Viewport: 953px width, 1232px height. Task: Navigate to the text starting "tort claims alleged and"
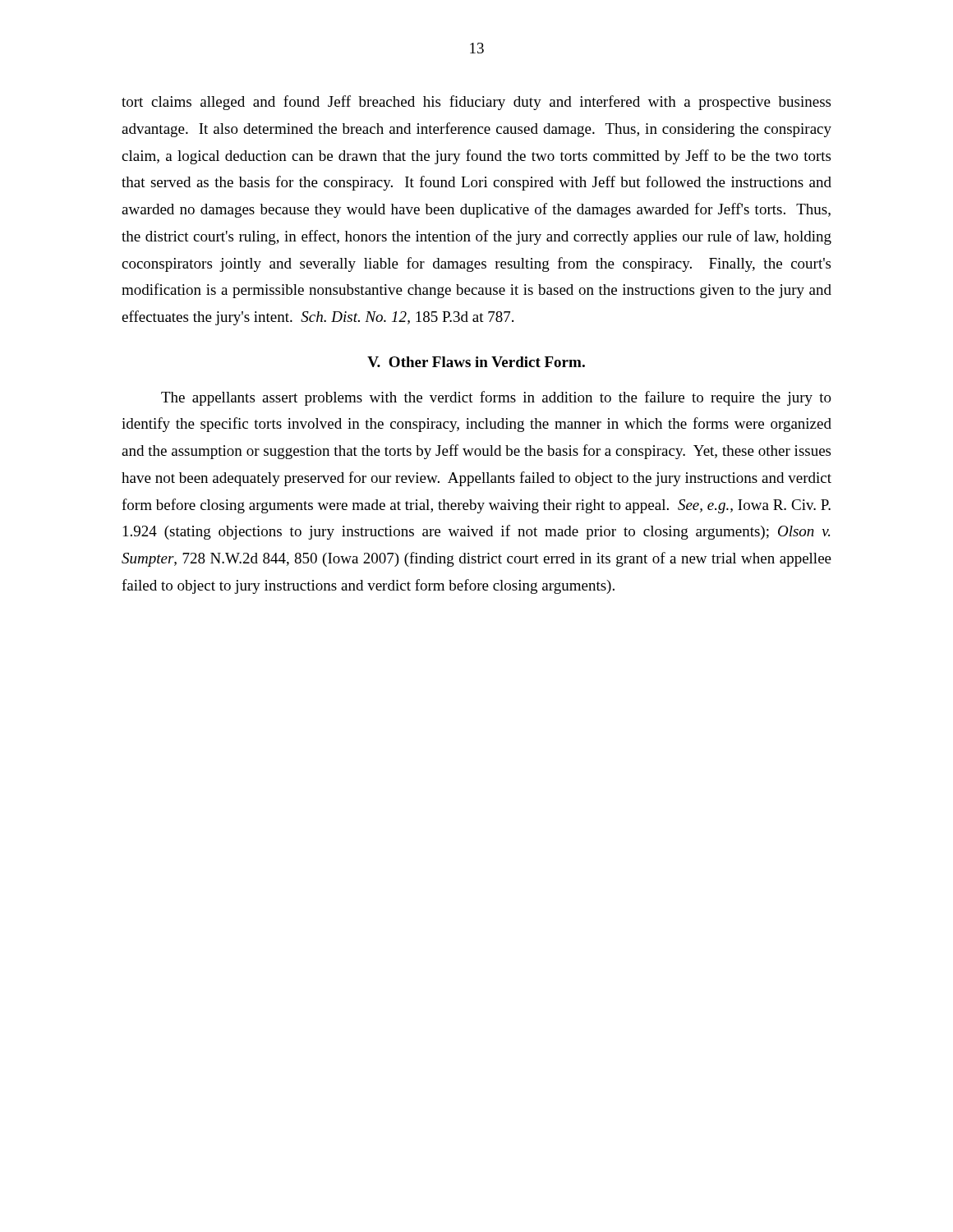[x=476, y=210]
